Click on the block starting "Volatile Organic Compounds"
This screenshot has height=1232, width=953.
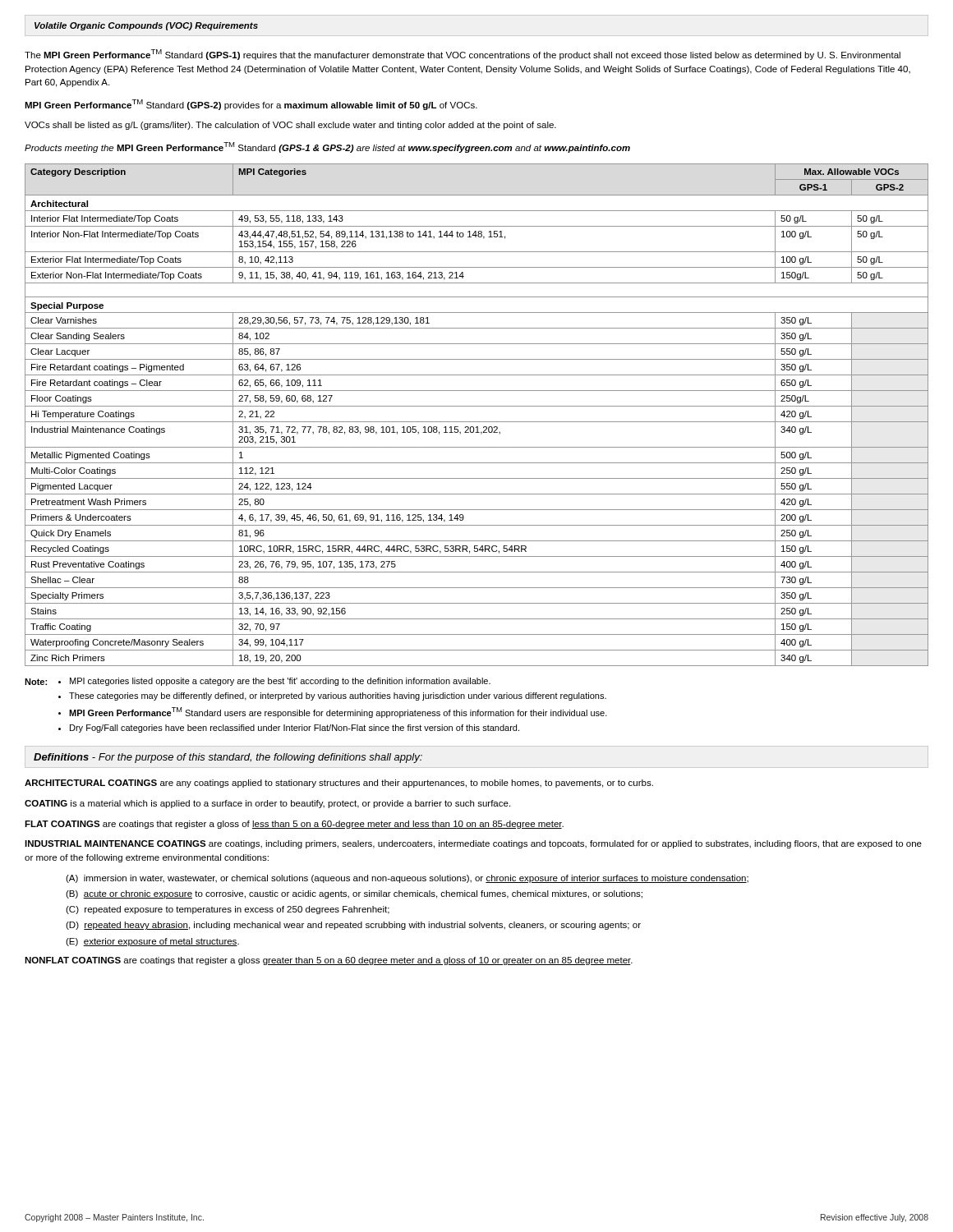(146, 26)
